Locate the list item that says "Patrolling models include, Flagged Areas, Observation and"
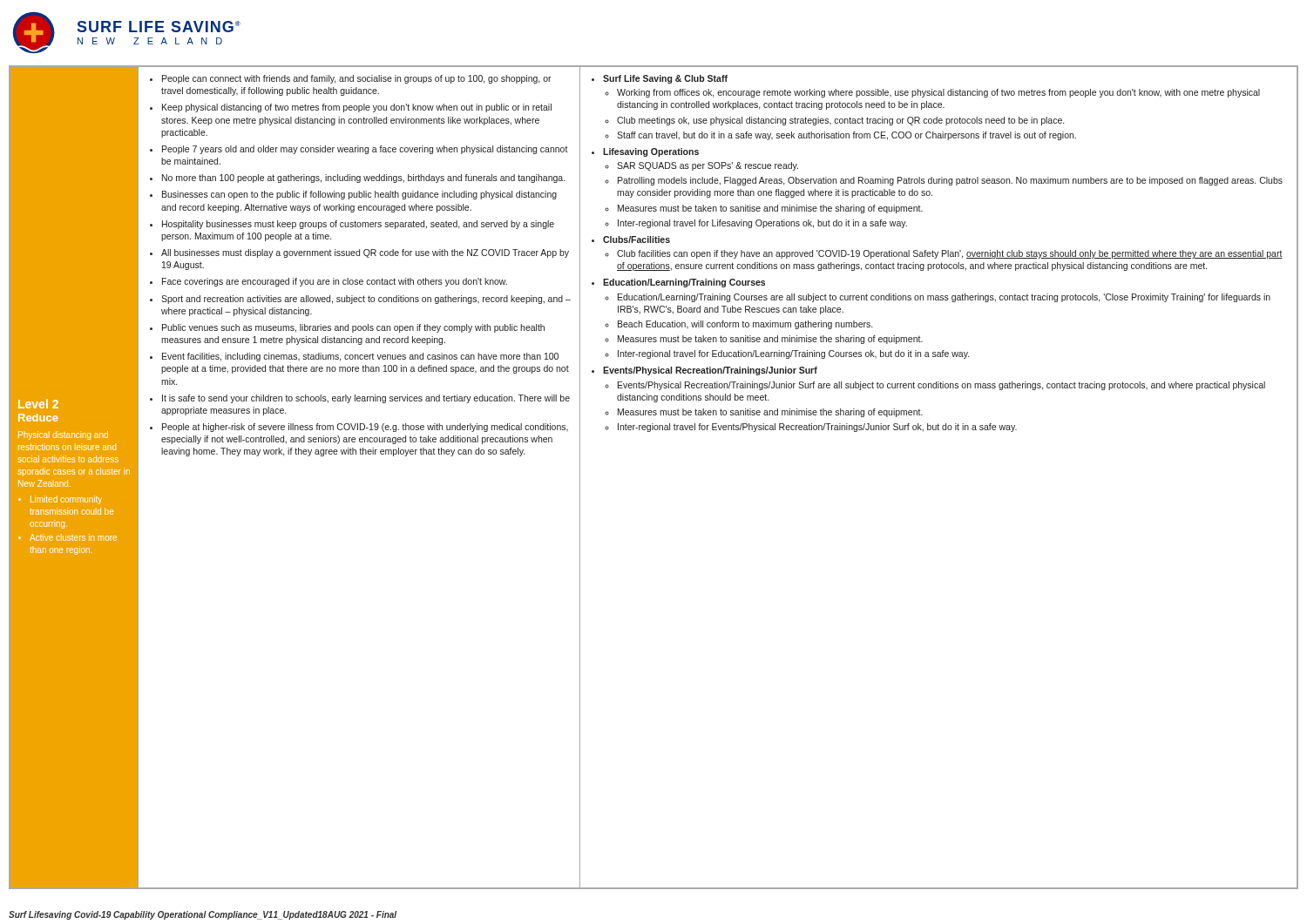 [950, 187]
